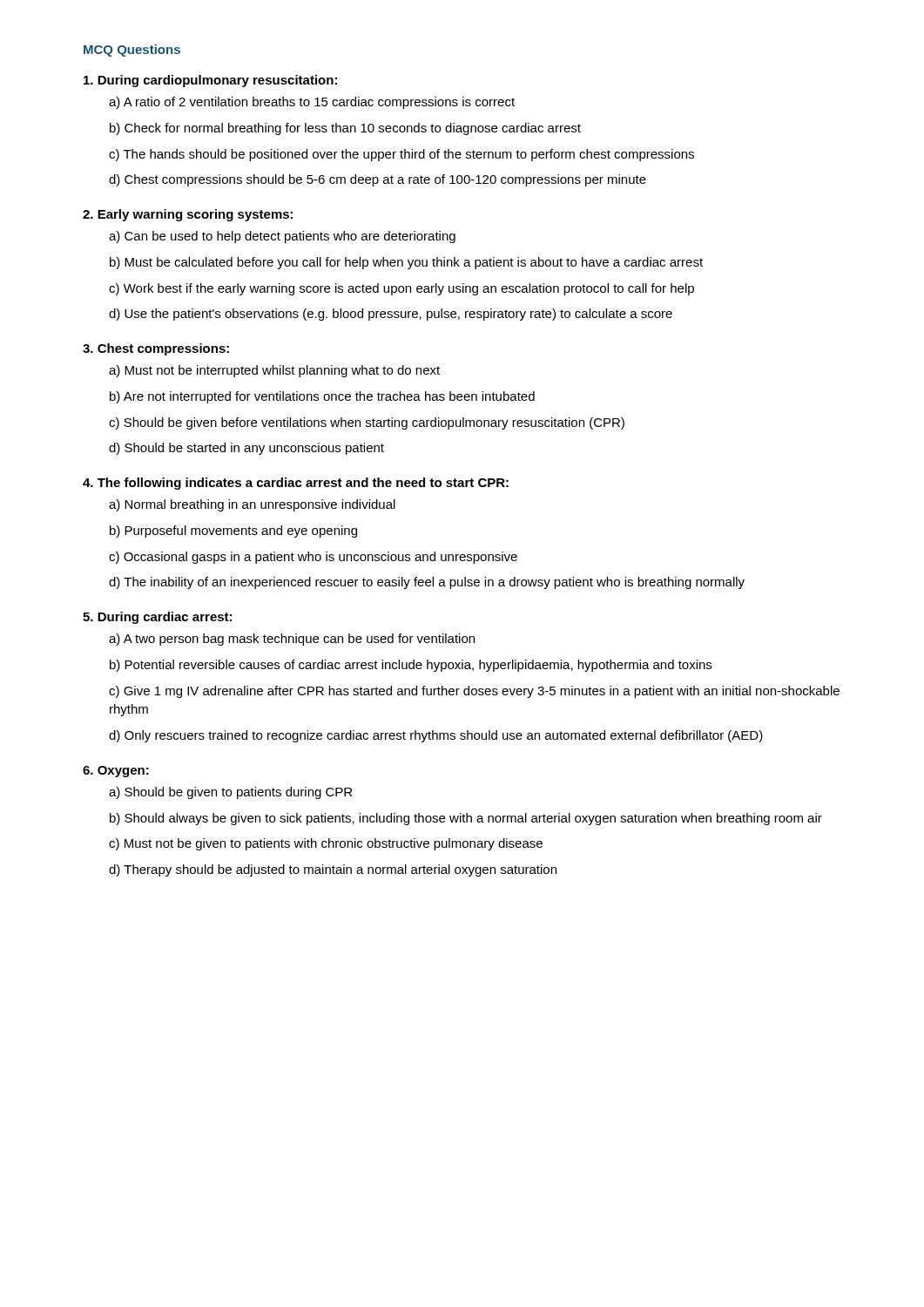
Task: Navigate to the text starting "d) Therapy should be adjusted to maintain a"
Action: tap(333, 869)
